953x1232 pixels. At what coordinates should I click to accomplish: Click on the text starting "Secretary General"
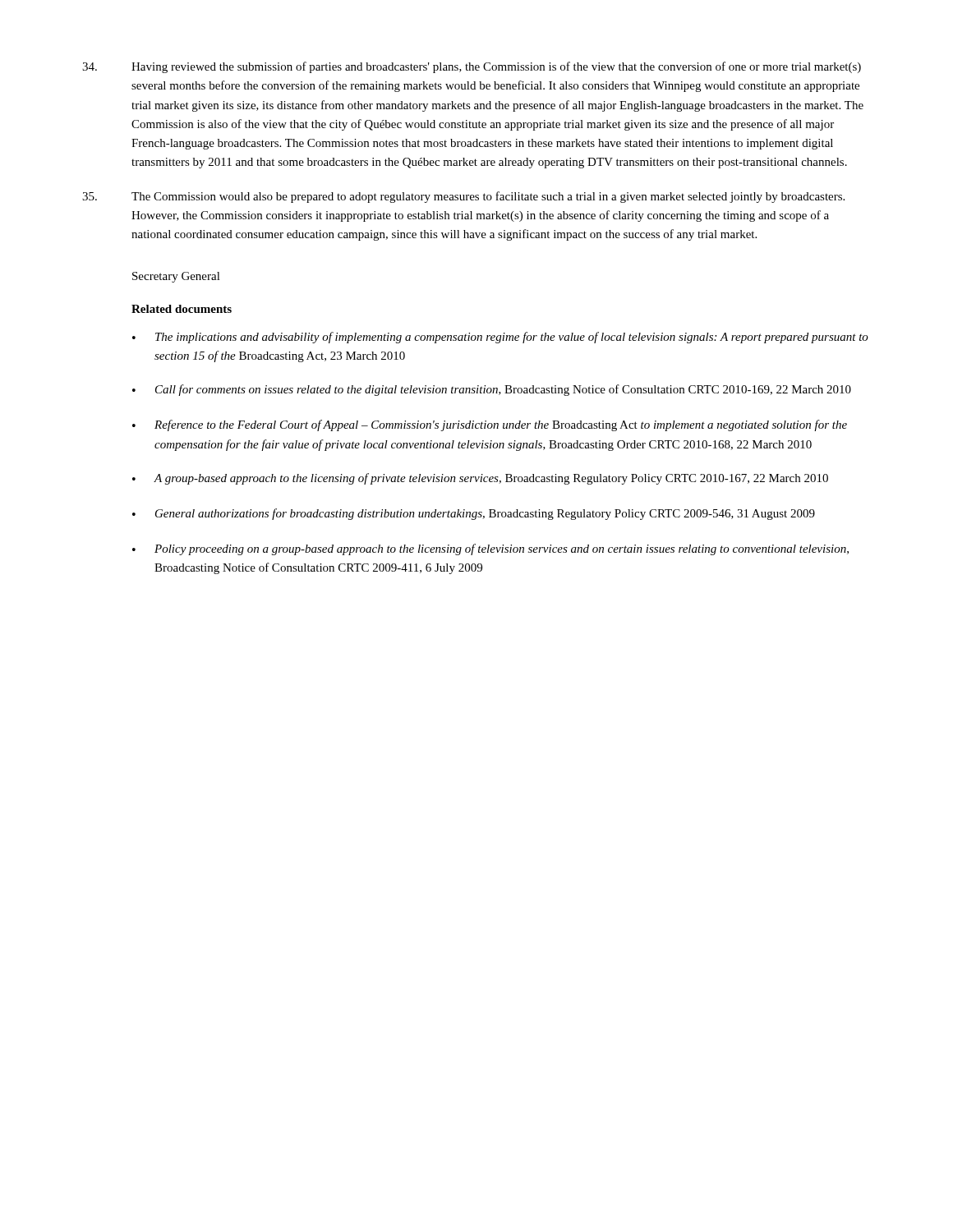click(x=176, y=276)
